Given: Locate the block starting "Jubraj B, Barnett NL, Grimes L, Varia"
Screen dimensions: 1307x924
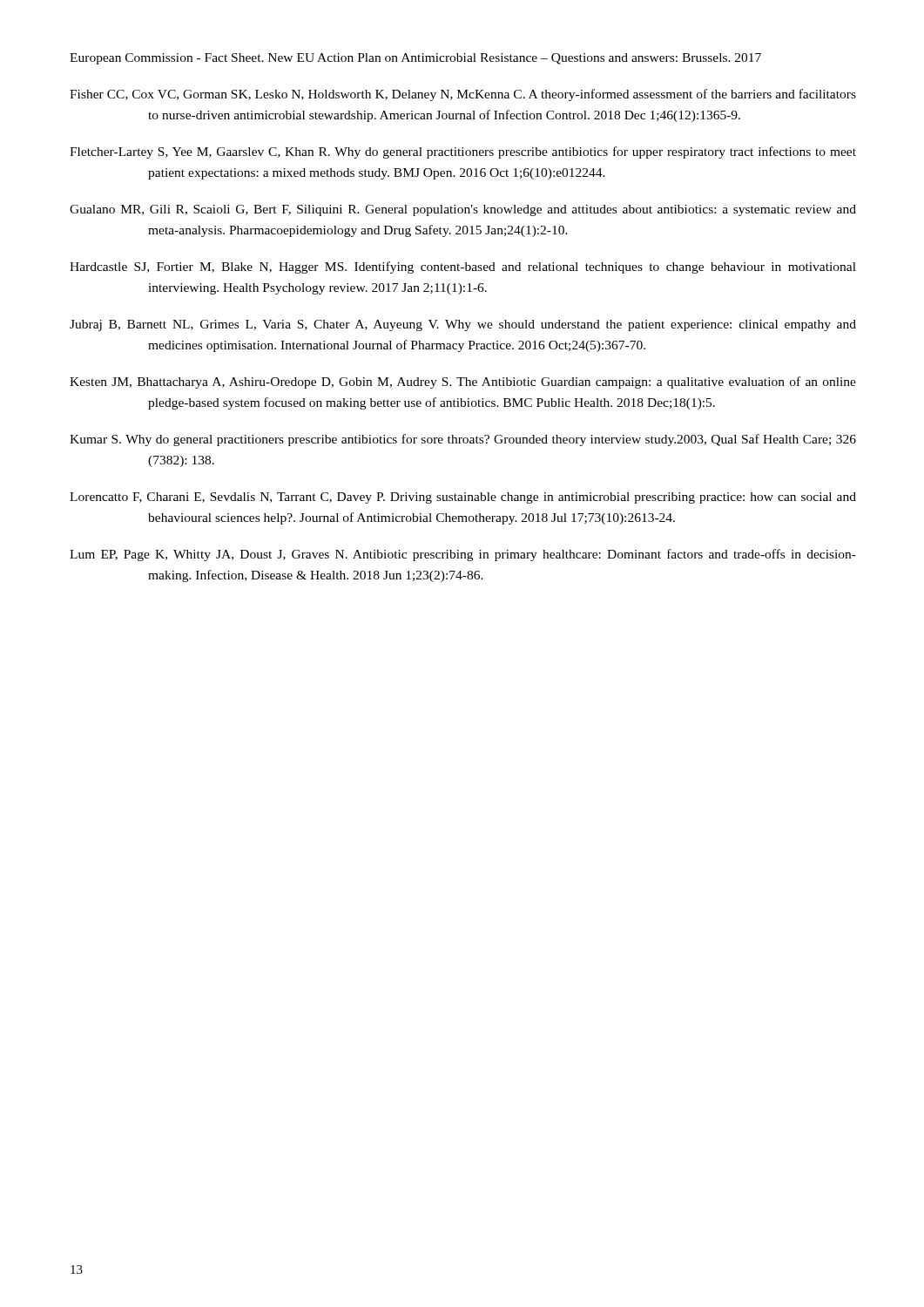Looking at the screenshot, I should (463, 334).
